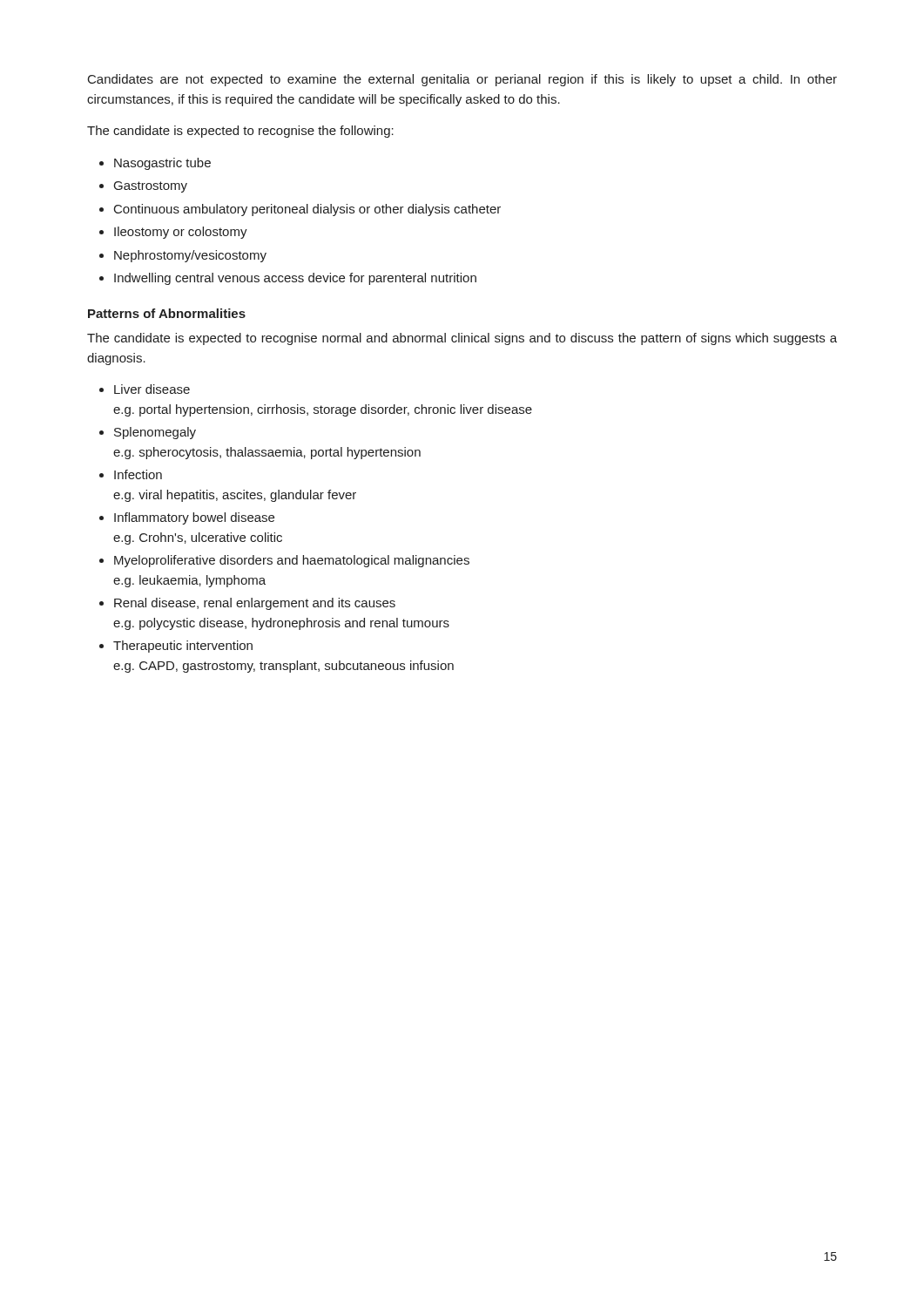Find the list item containing "Liver disease e.g. portal hypertension, cirrhosis, storage"

coord(475,400)
